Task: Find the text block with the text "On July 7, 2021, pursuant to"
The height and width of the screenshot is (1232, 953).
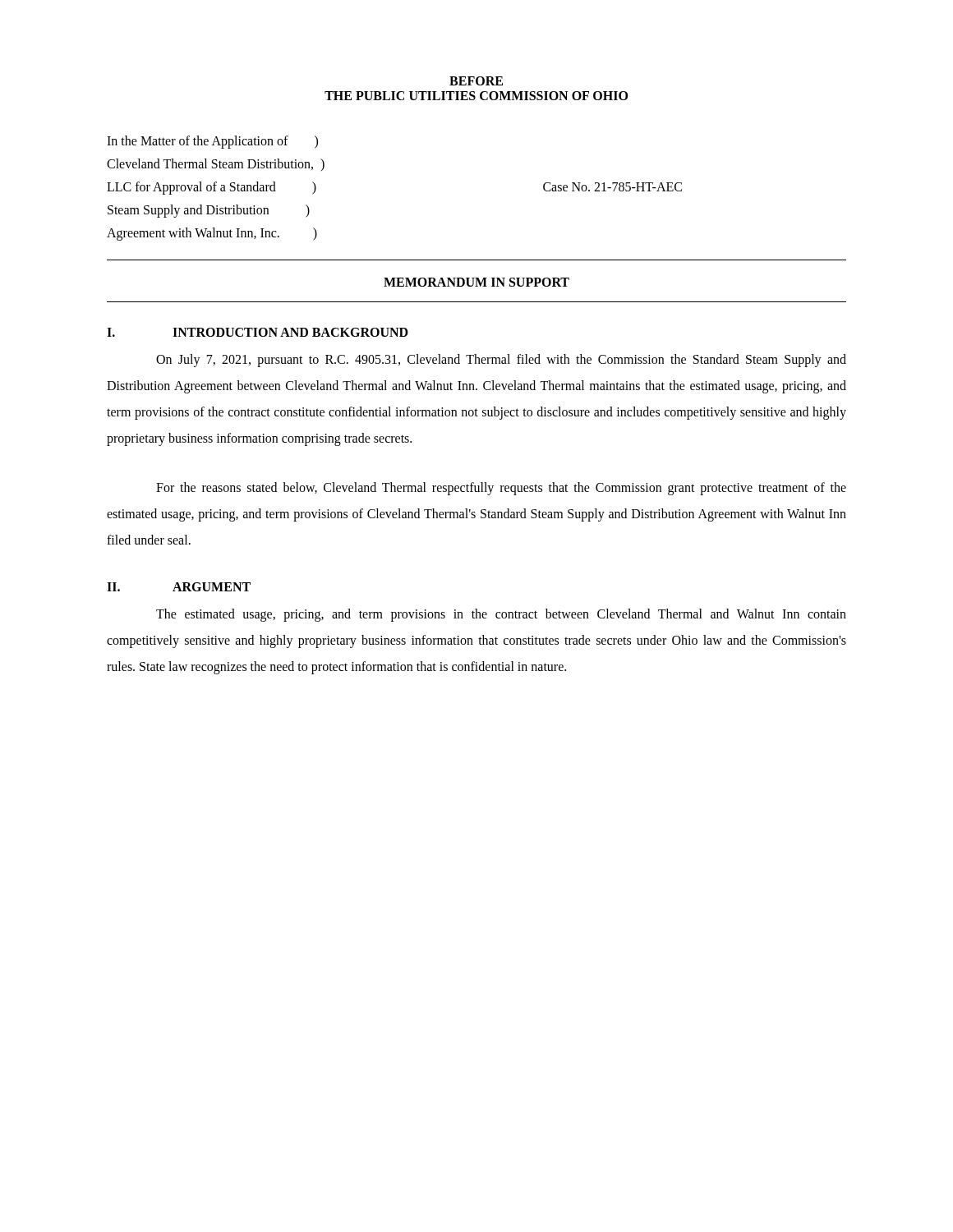Action: pyautogui.click(x=476, y=399)
